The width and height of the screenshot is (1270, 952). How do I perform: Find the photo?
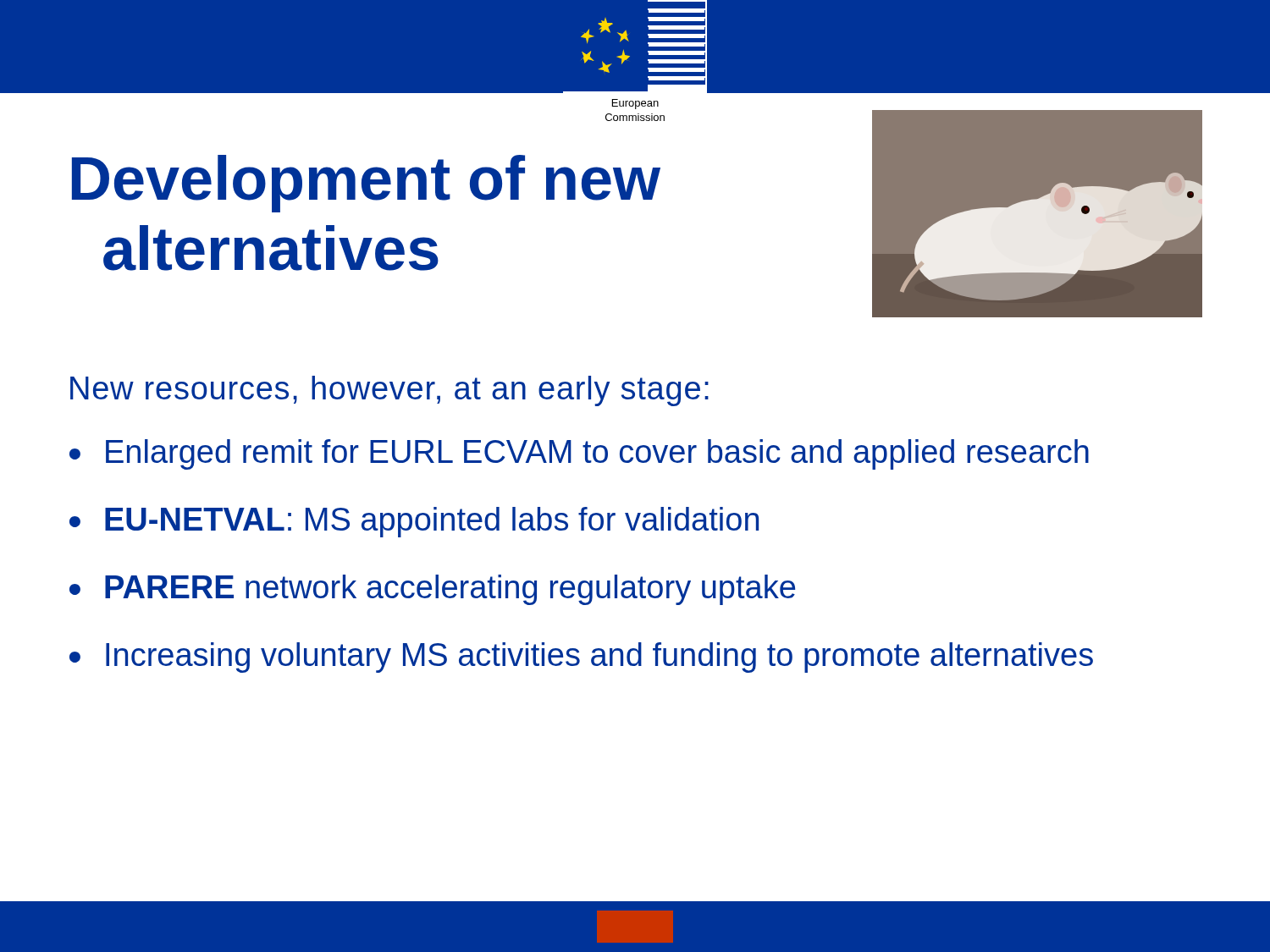pos(1037,214)
